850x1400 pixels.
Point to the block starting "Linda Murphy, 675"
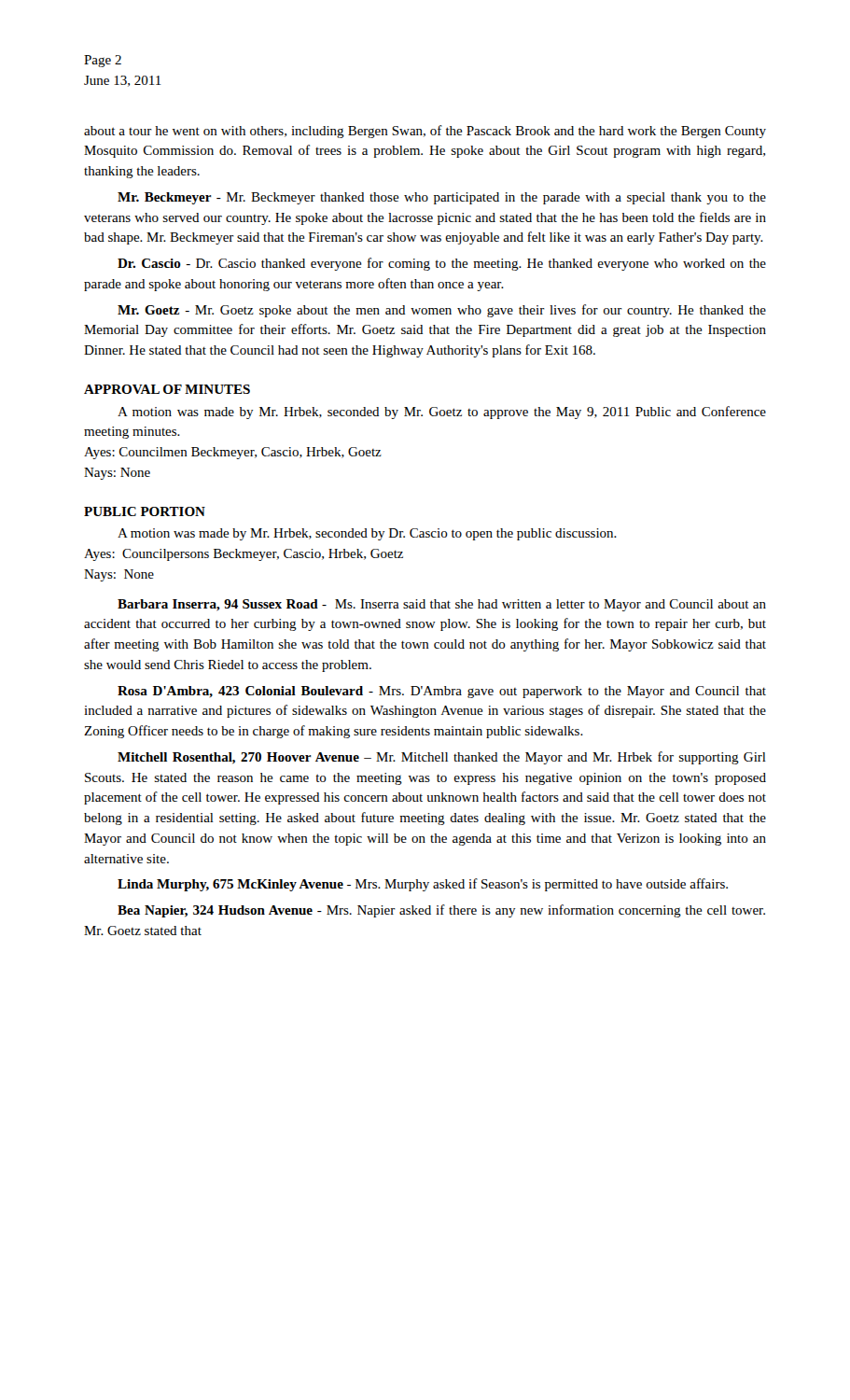pyautogui.click(x=423, y=884)
